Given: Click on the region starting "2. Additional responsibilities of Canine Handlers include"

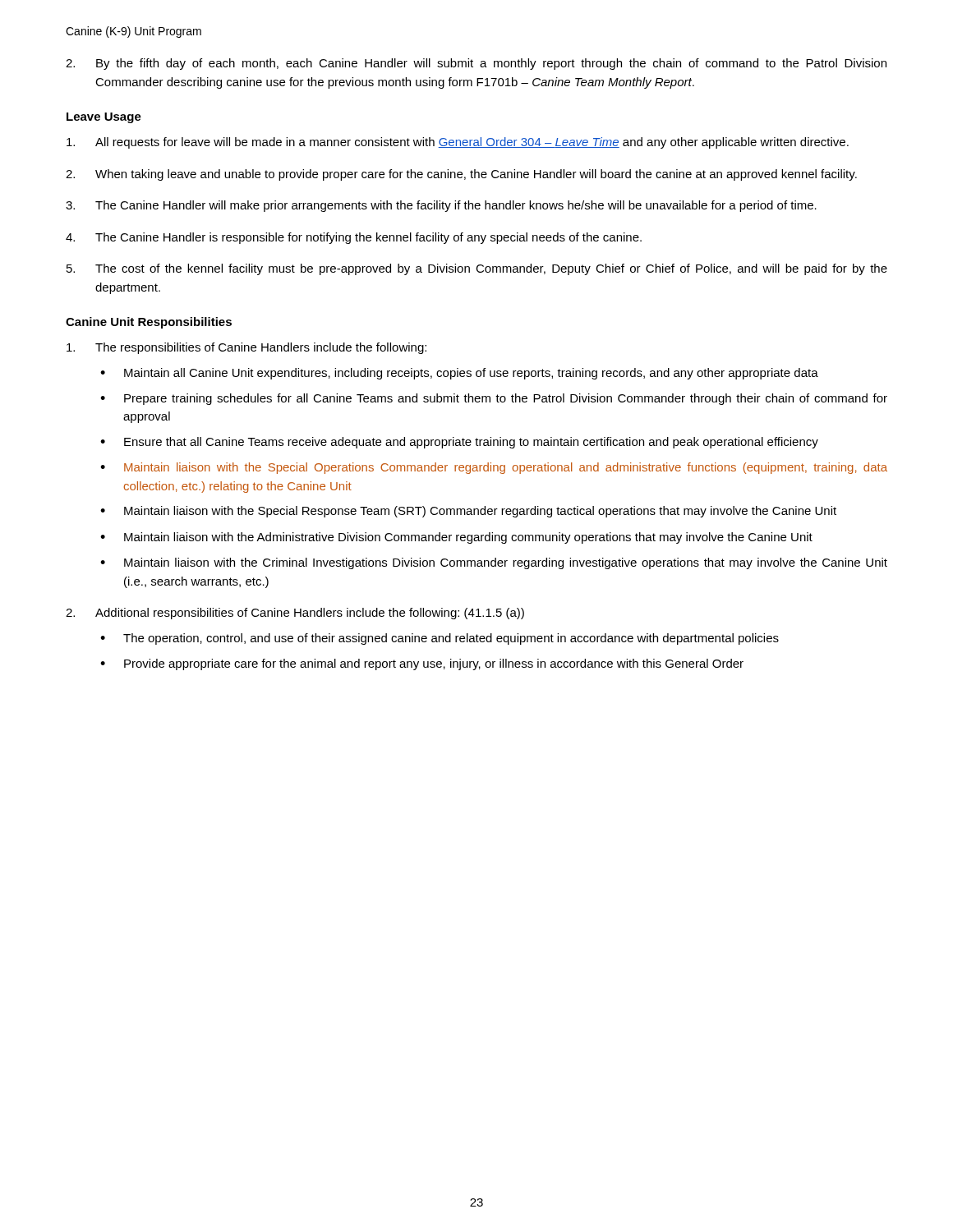Looking at the screenshot, I should [x=476, y=642].
